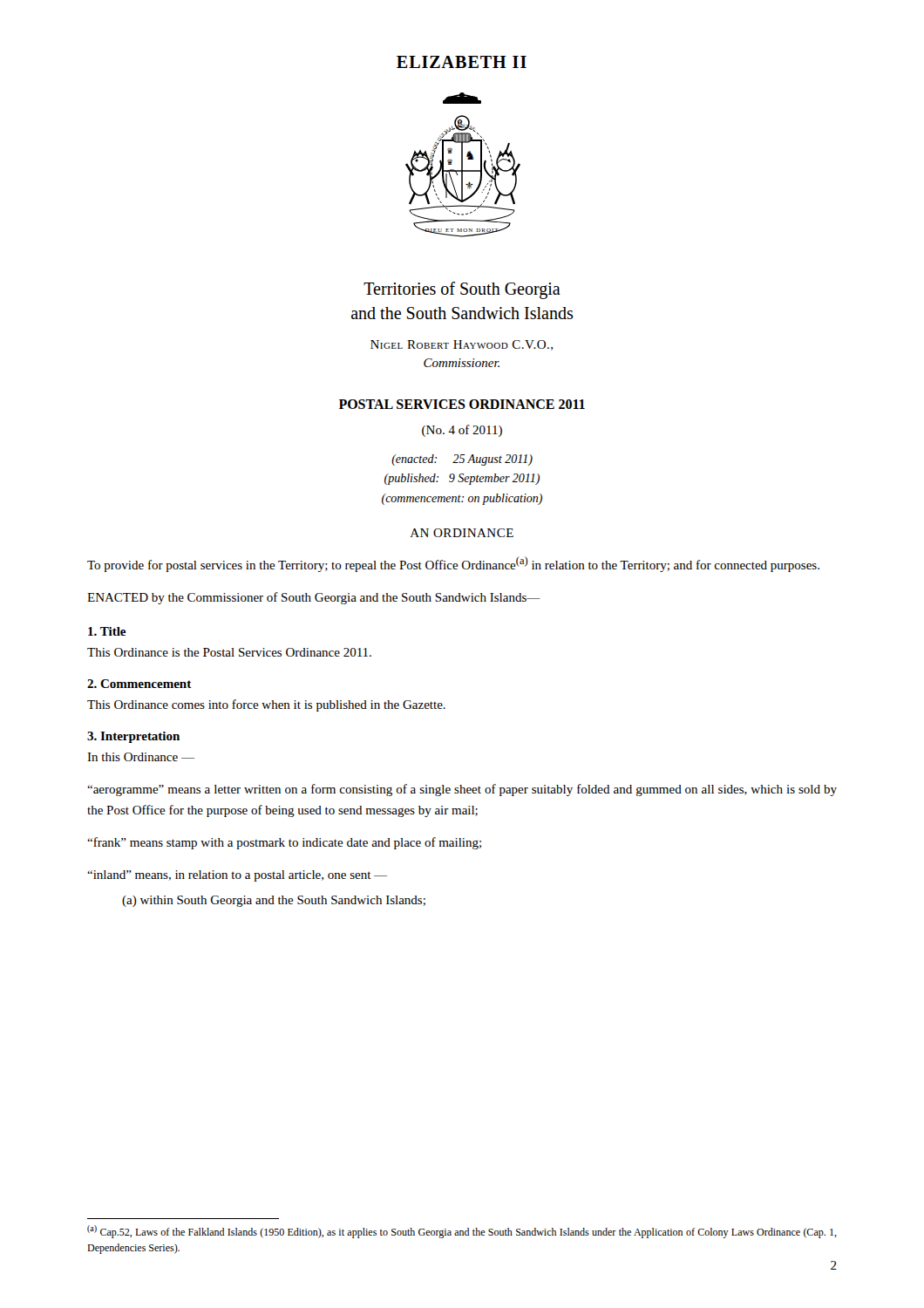Find the section header that says "POSTAL SERVICES ORDINANCE"
924x1308 pixels.
click(462, 404)
